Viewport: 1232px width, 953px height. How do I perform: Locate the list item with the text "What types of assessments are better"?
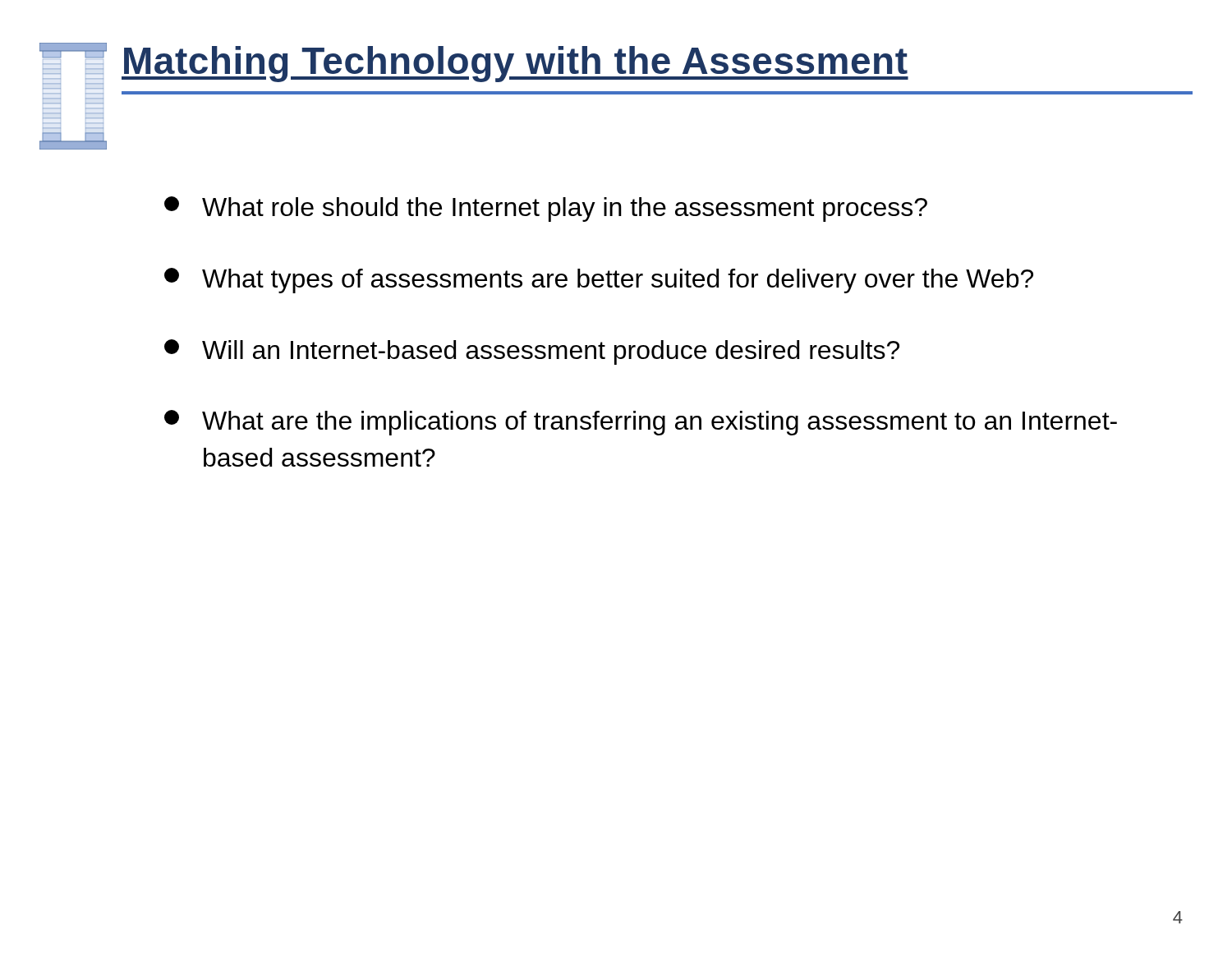[657, 279]
